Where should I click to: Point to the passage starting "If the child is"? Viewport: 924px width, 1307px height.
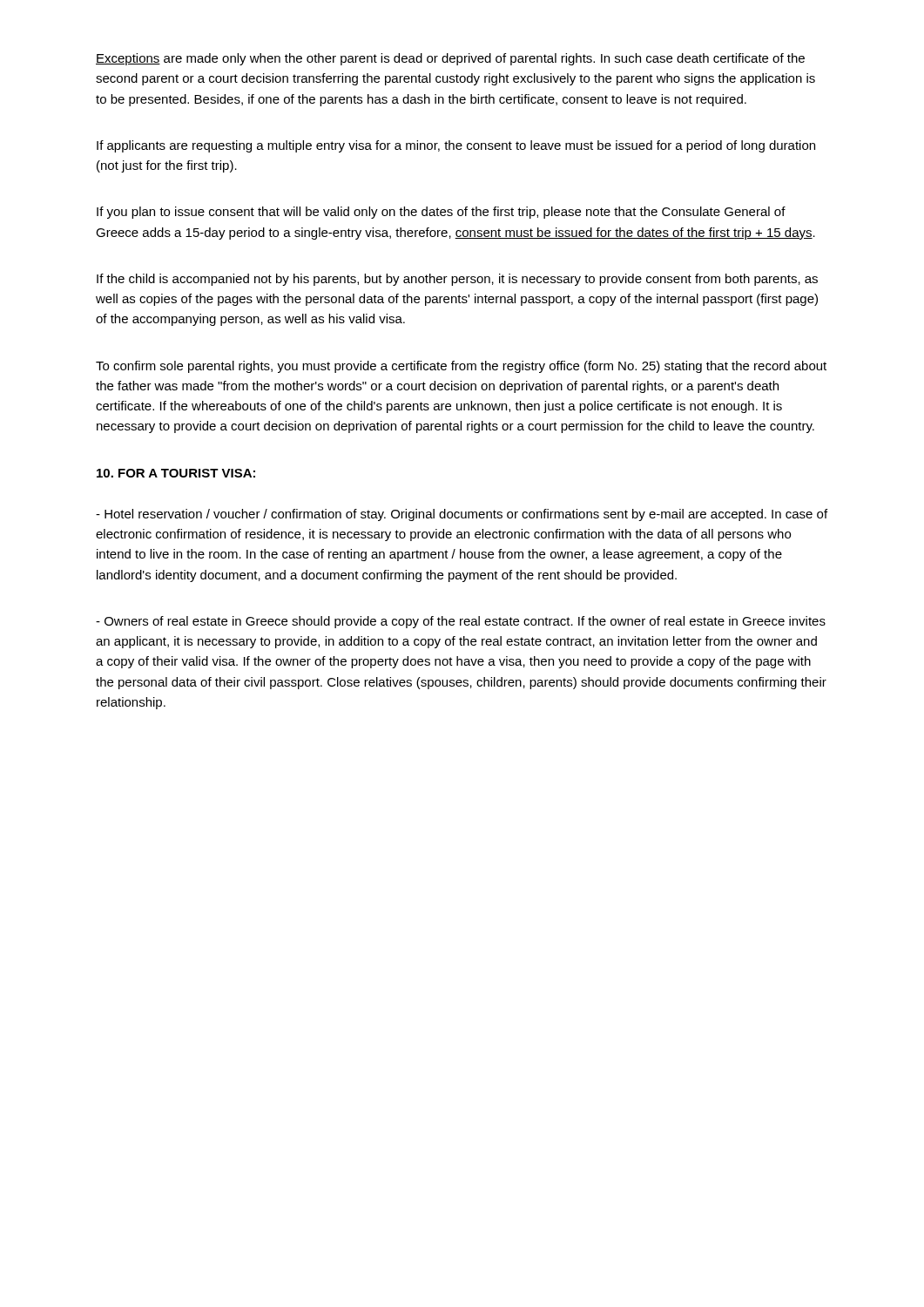(x=457, y=298)
